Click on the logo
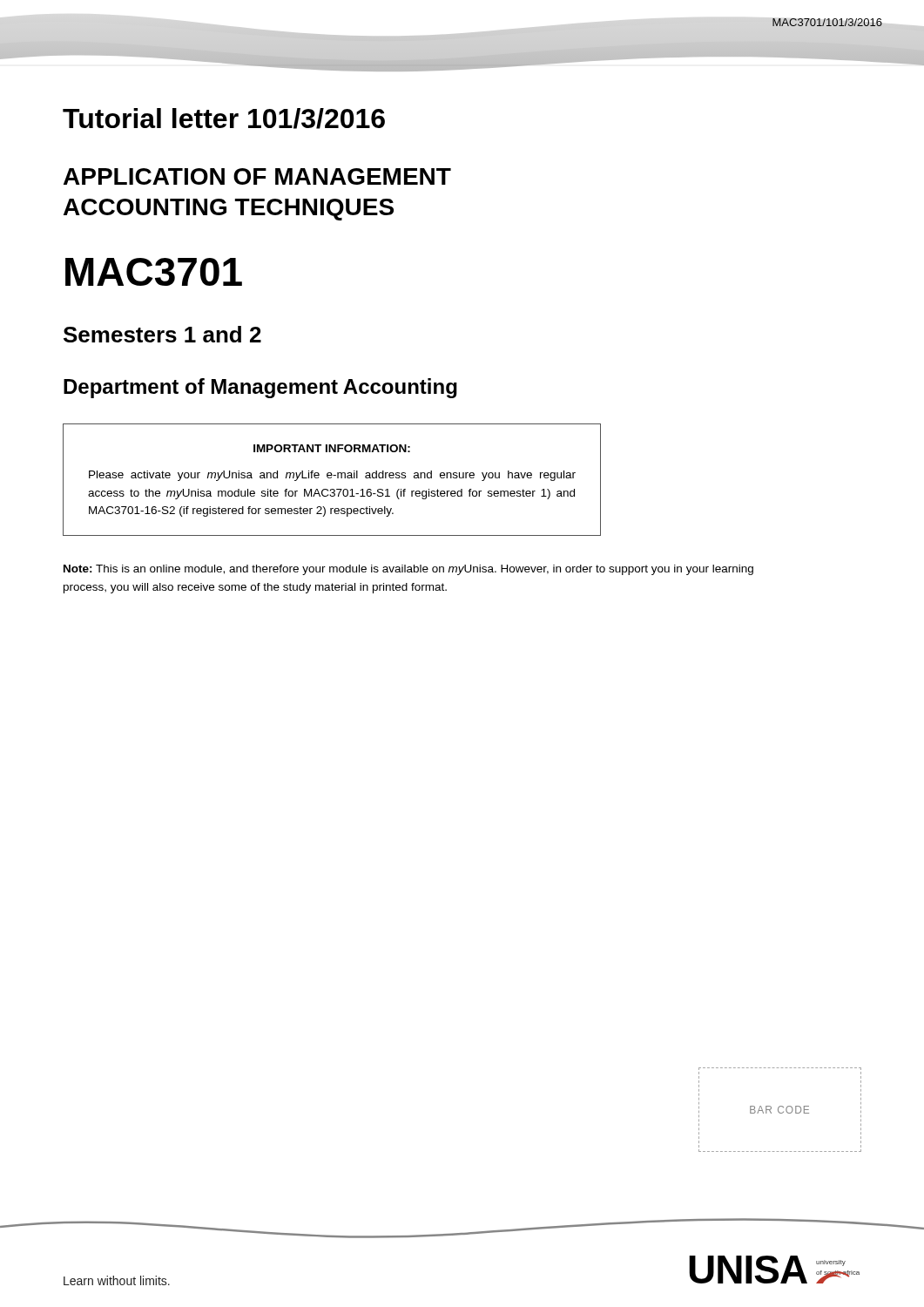The height and width of the screenshot is (1307, 924). coord(774,1266)
